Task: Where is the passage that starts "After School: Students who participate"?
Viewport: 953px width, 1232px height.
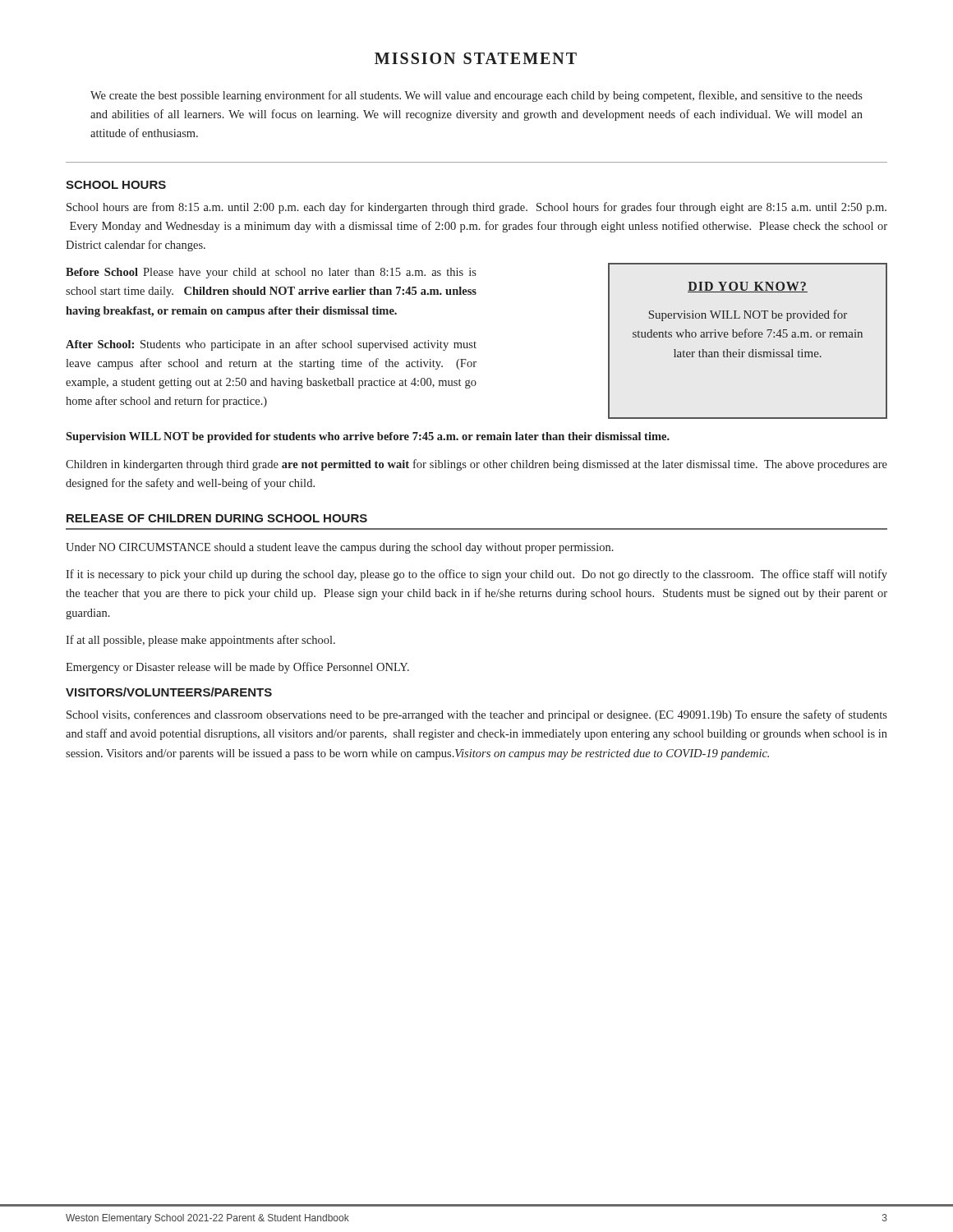Action: [271, 372]
